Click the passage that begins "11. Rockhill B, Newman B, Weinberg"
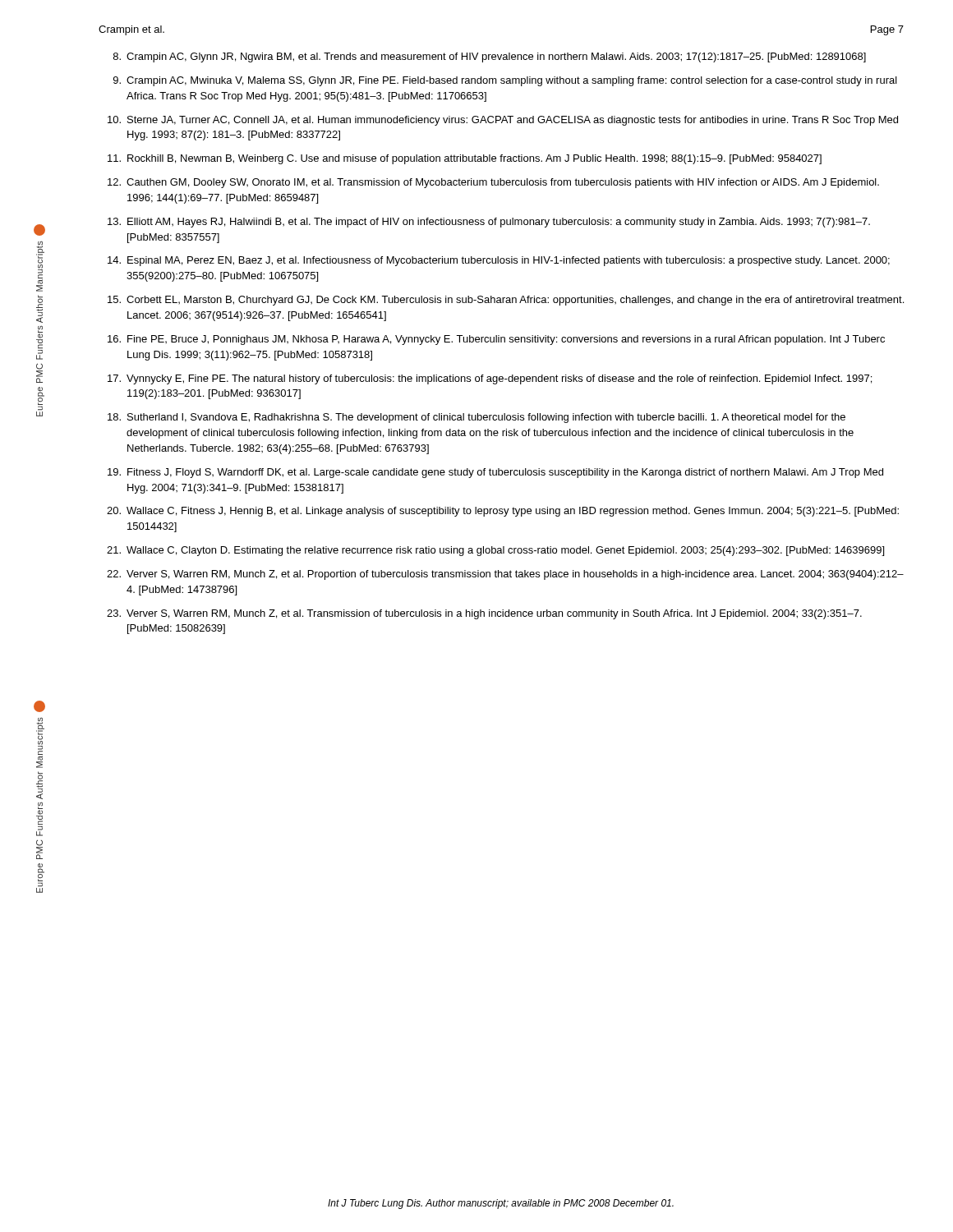Screen dimensions: 1232x953 click(503, 159)
